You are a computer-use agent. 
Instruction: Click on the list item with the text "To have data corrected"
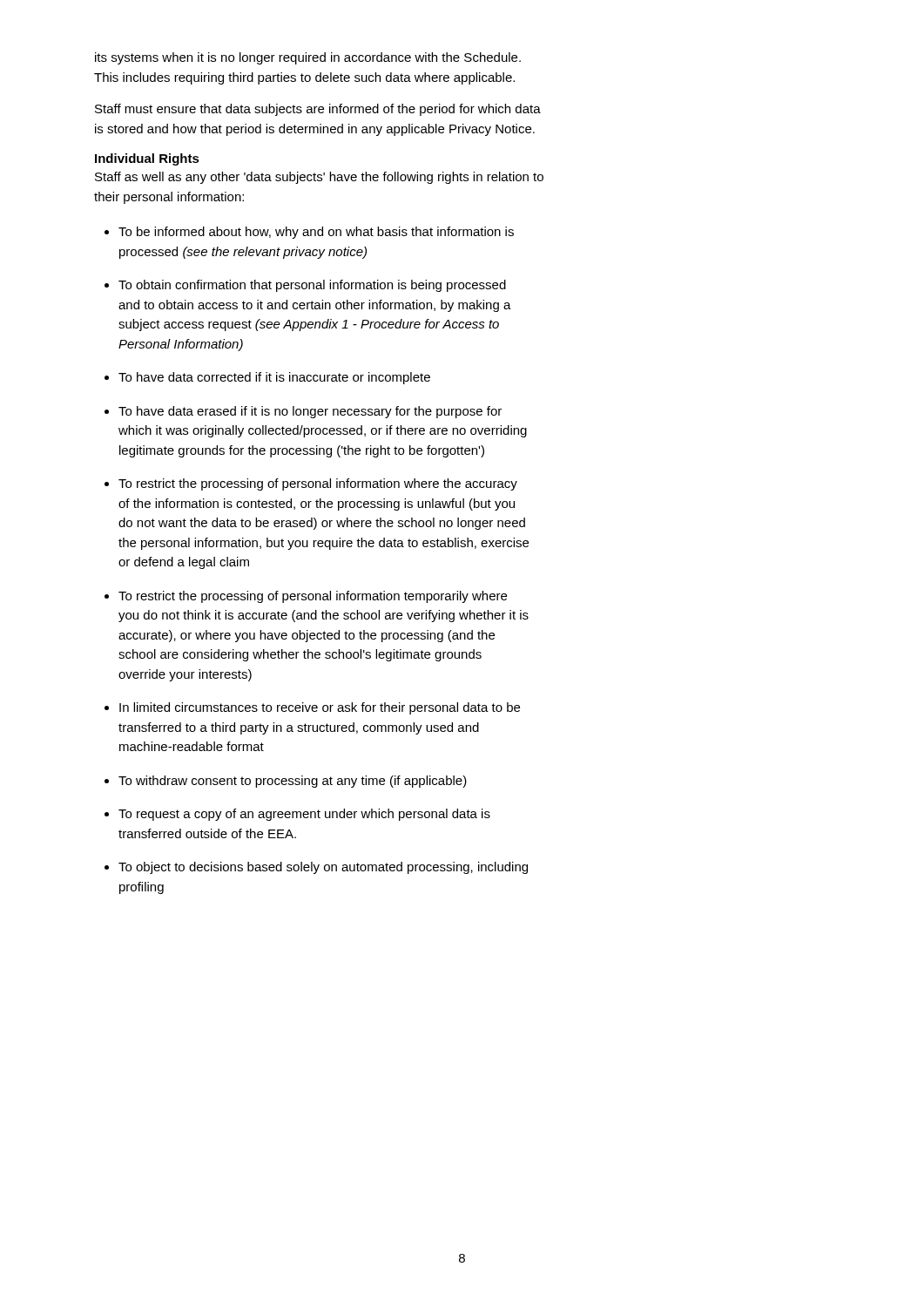[274, 378]
